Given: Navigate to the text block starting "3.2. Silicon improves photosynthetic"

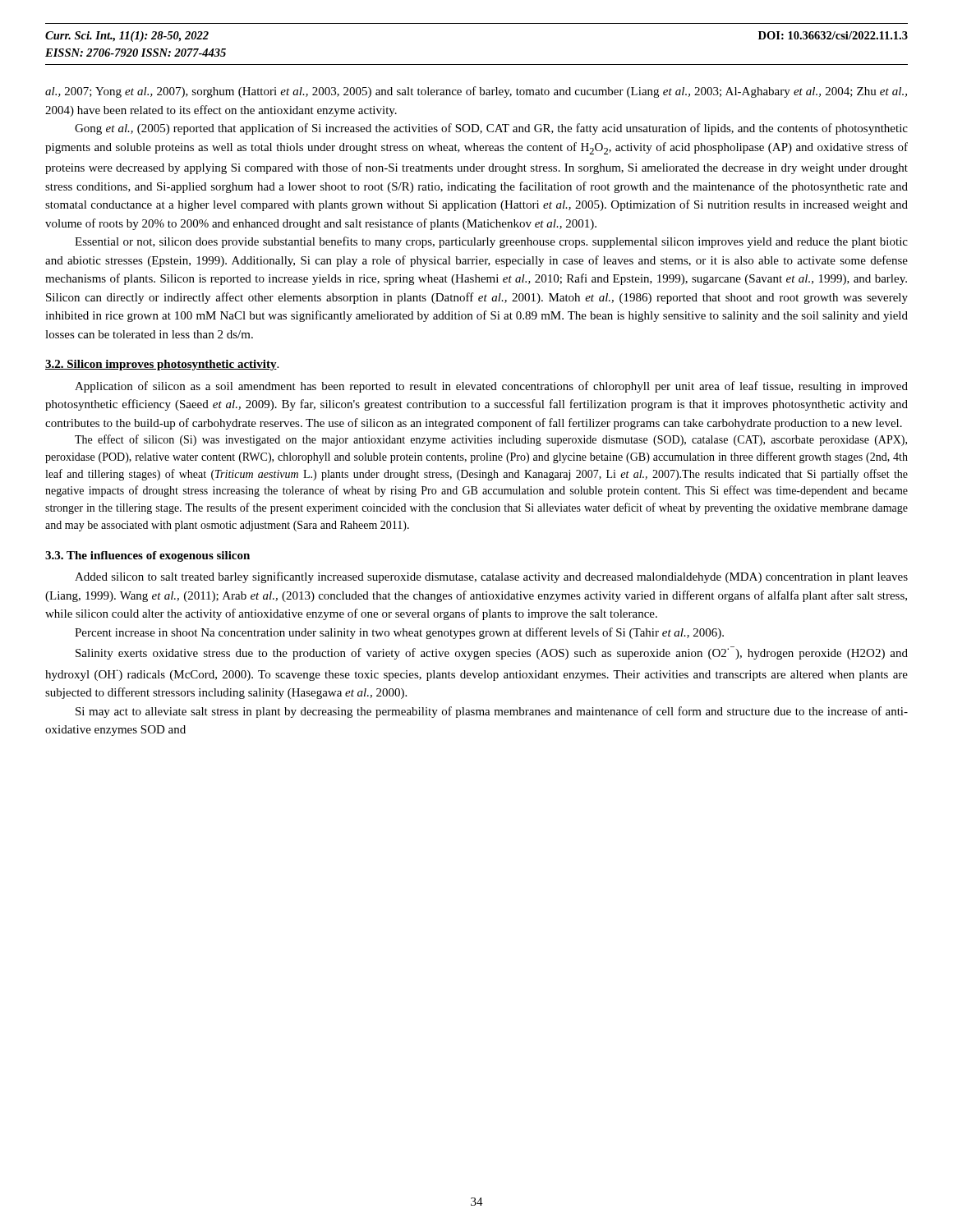Looking at the screenshot, I should coord(162,365).
